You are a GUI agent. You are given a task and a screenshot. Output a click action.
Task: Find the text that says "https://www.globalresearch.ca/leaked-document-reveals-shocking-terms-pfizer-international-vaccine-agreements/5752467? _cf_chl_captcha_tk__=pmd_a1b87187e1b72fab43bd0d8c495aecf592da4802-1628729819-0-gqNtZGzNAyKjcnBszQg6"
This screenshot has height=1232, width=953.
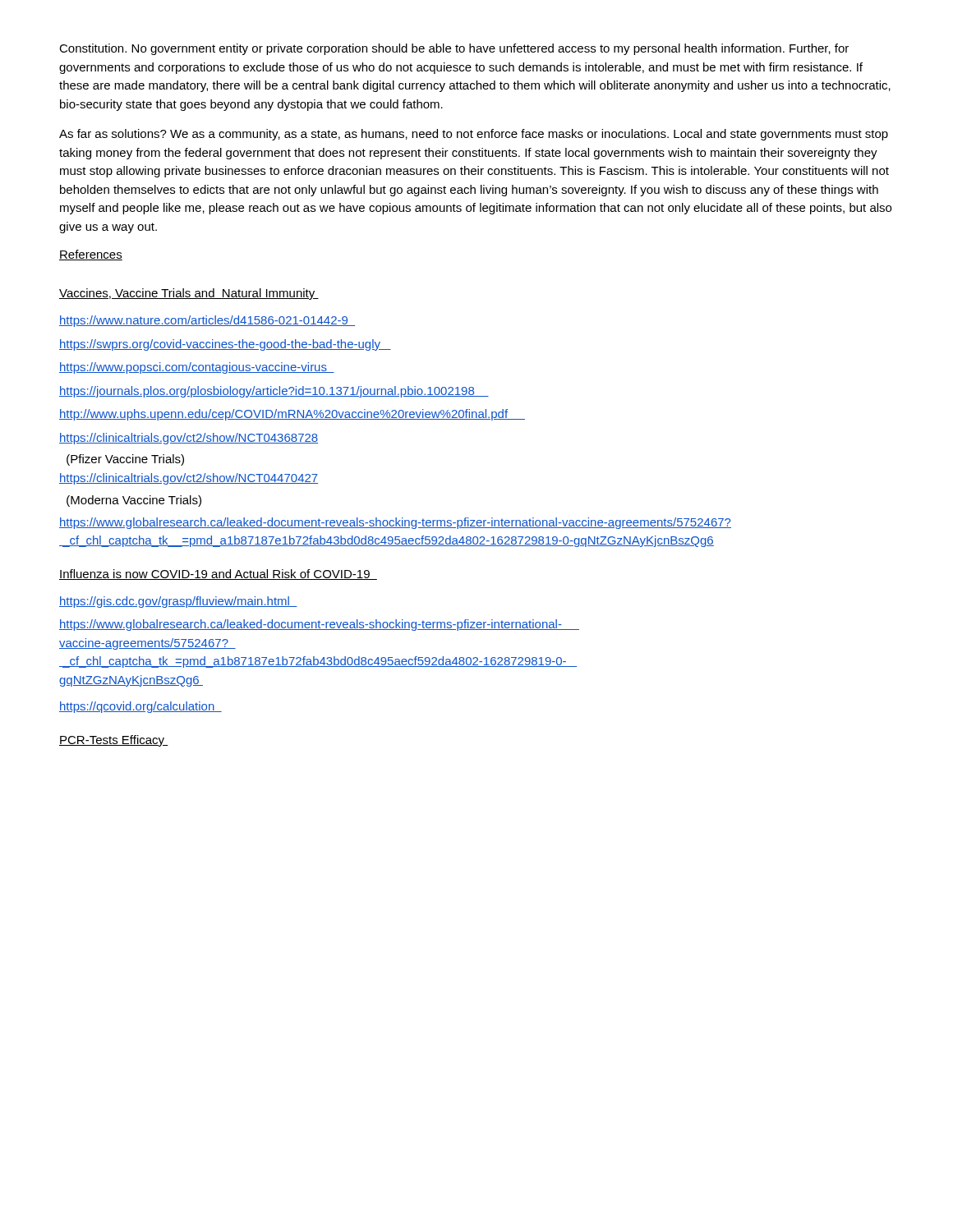[x=395, y=531]
